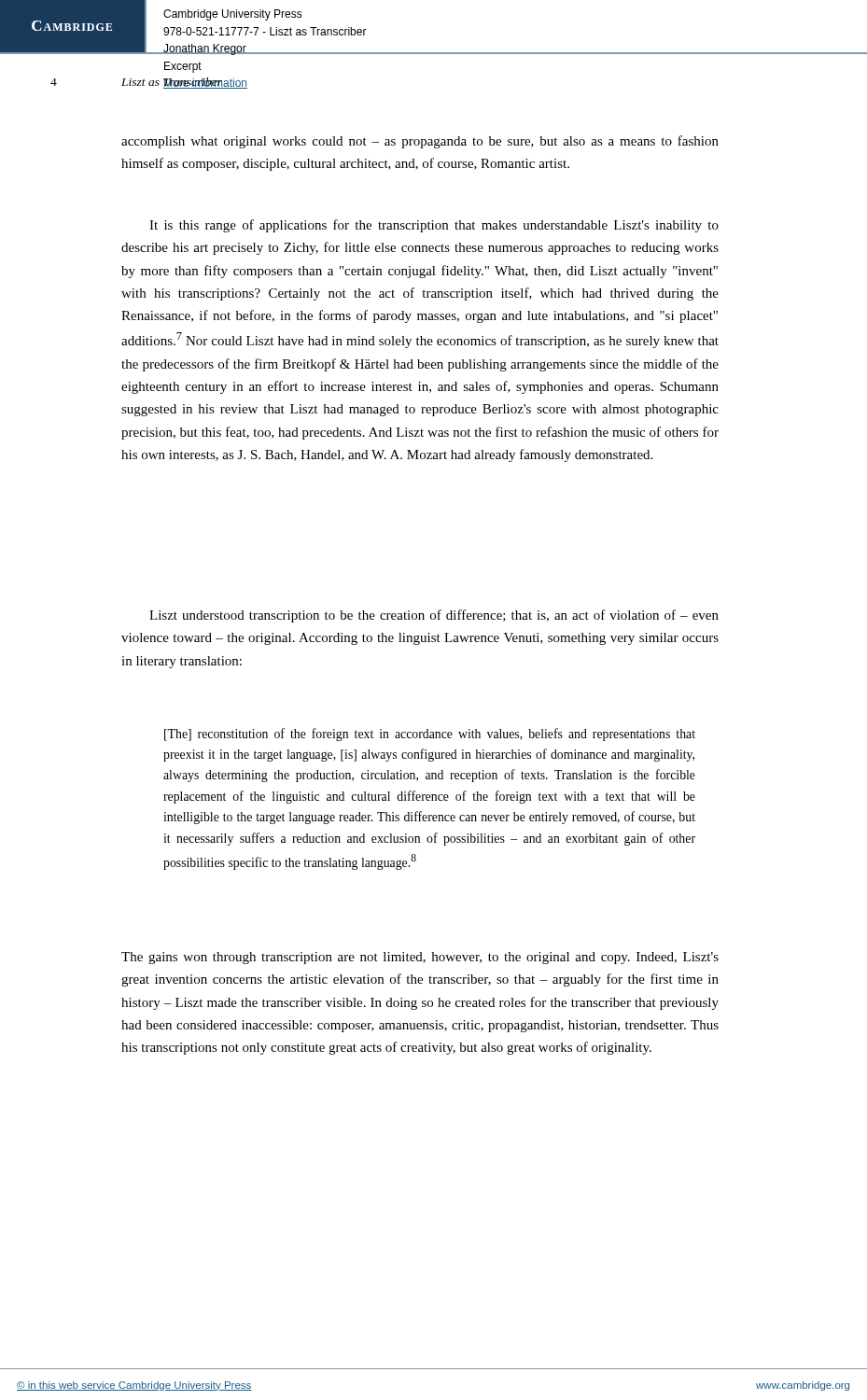Point to the passage starting "It is this range"

(420, 340)
